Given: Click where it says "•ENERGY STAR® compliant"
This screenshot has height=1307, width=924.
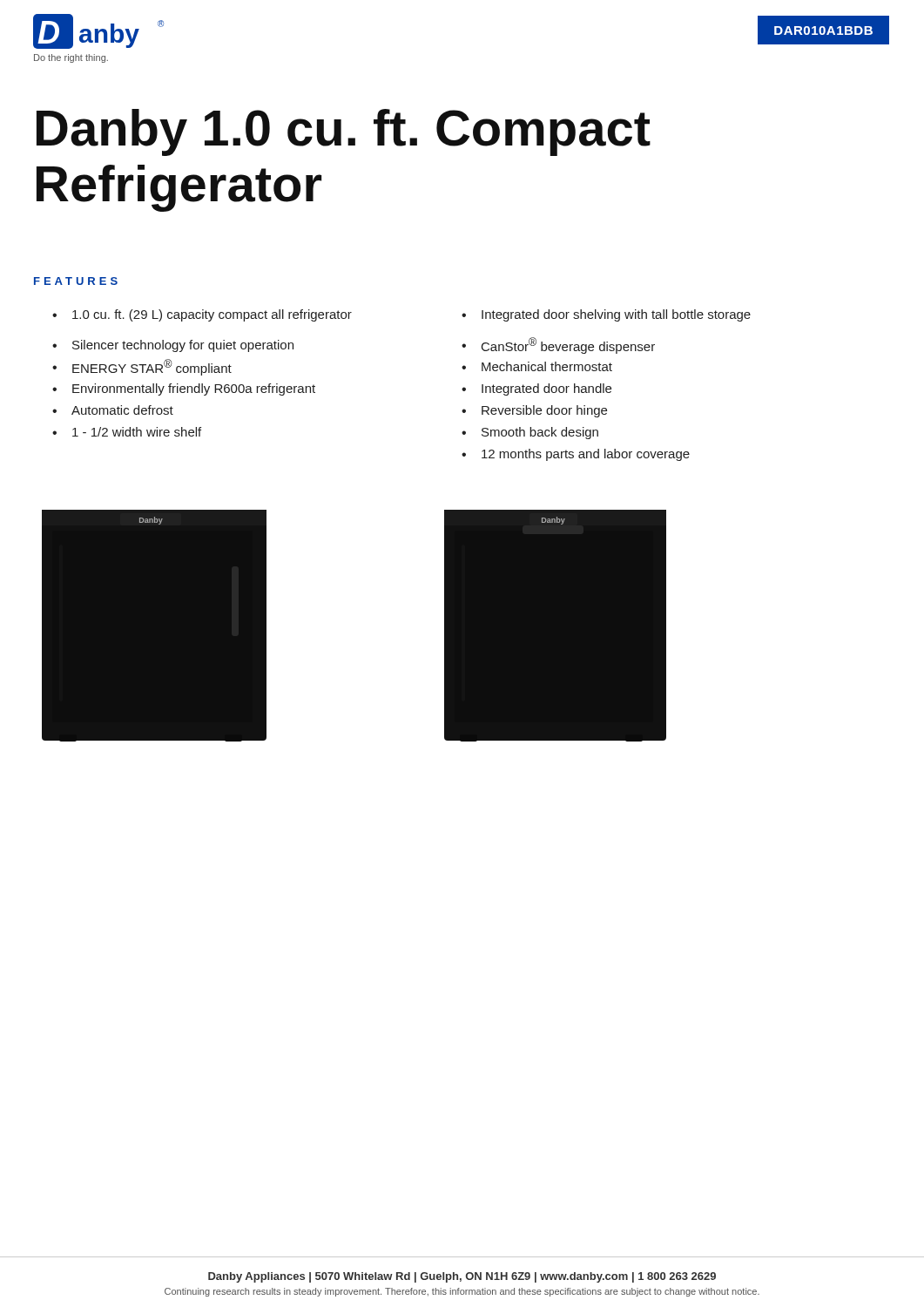Looking at the screenshot, I should 222,367.
